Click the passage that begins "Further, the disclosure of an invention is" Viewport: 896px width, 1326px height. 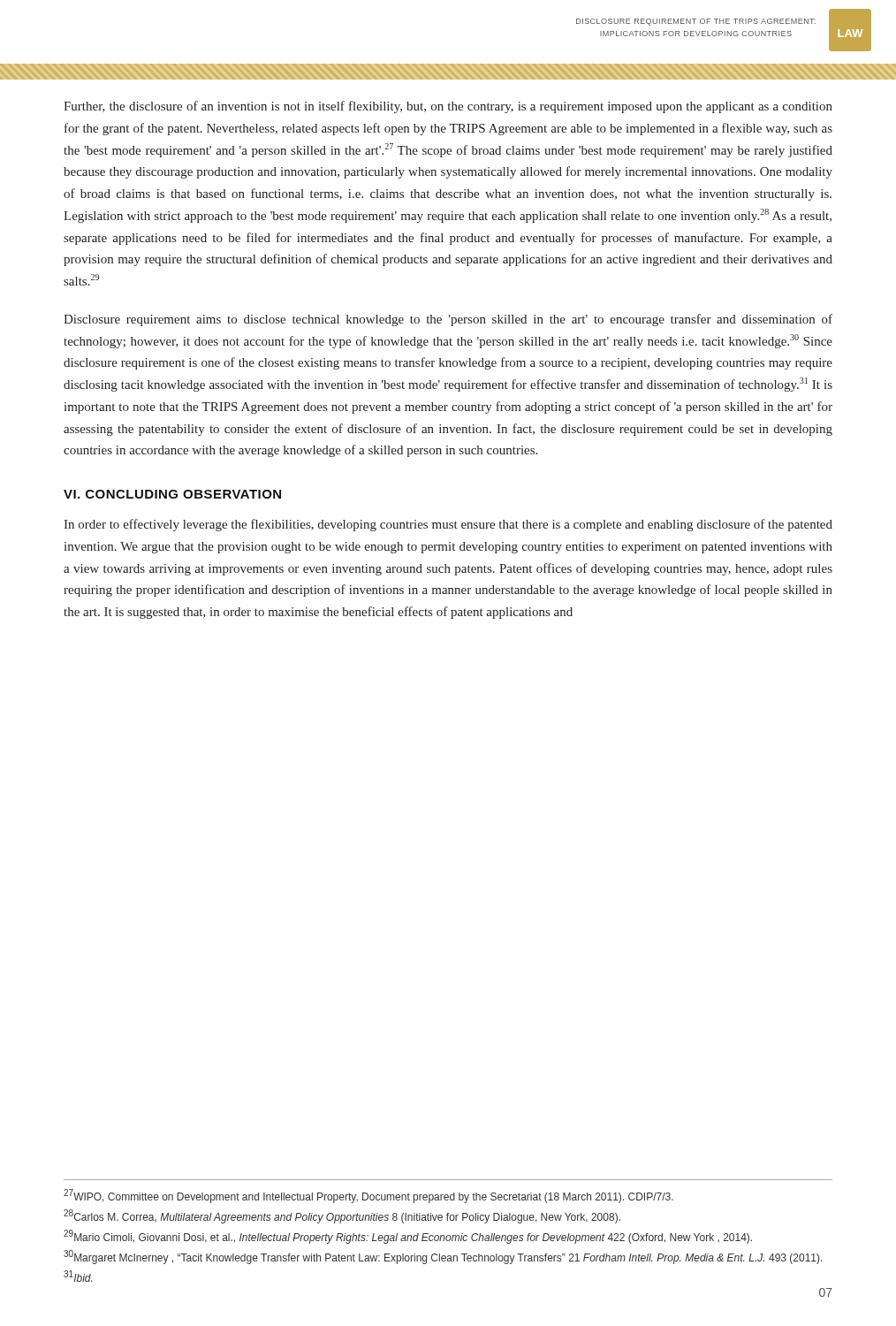[x=448, y=194]
